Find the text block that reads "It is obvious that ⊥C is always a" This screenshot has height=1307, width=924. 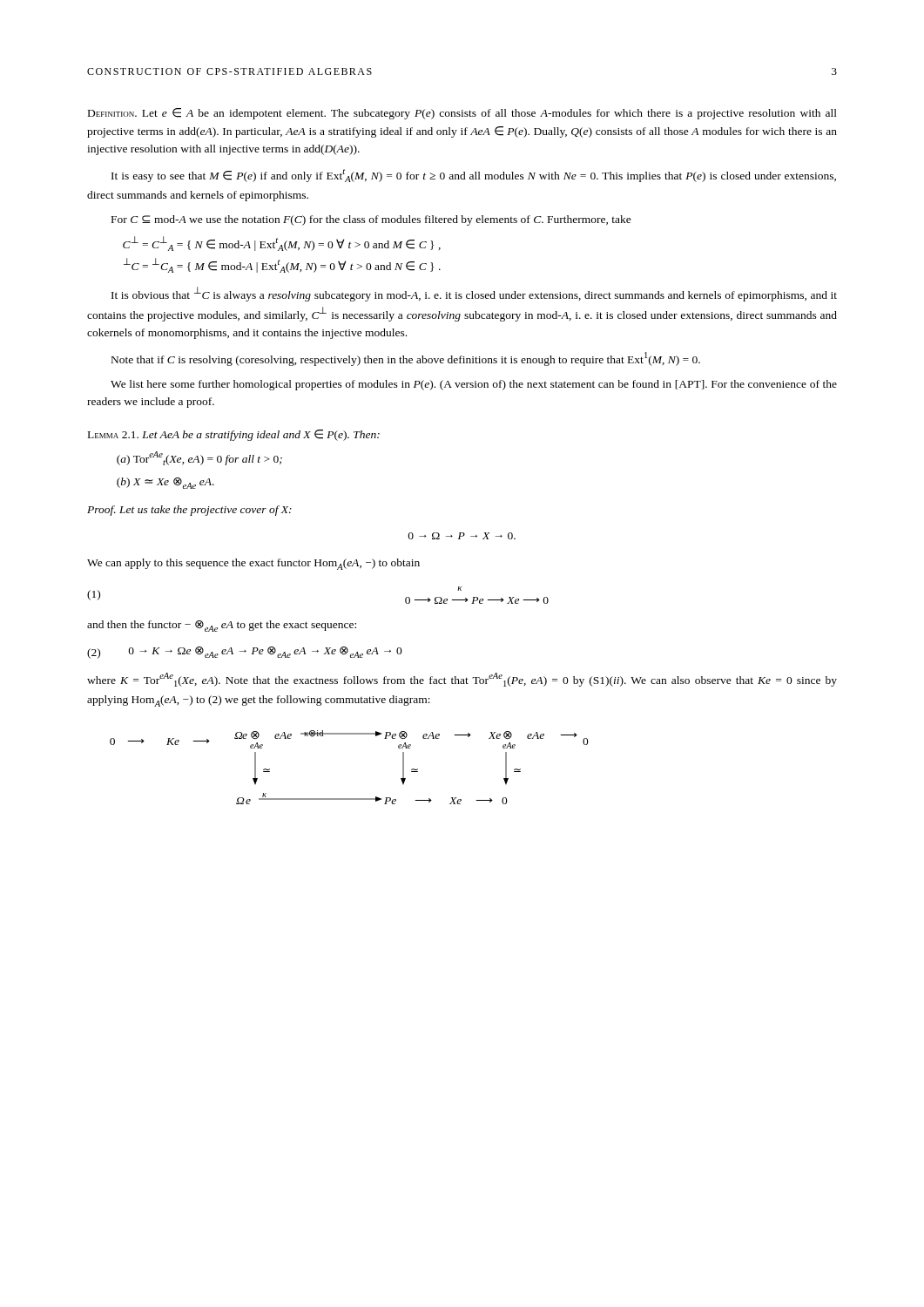(x=462, y=313)
